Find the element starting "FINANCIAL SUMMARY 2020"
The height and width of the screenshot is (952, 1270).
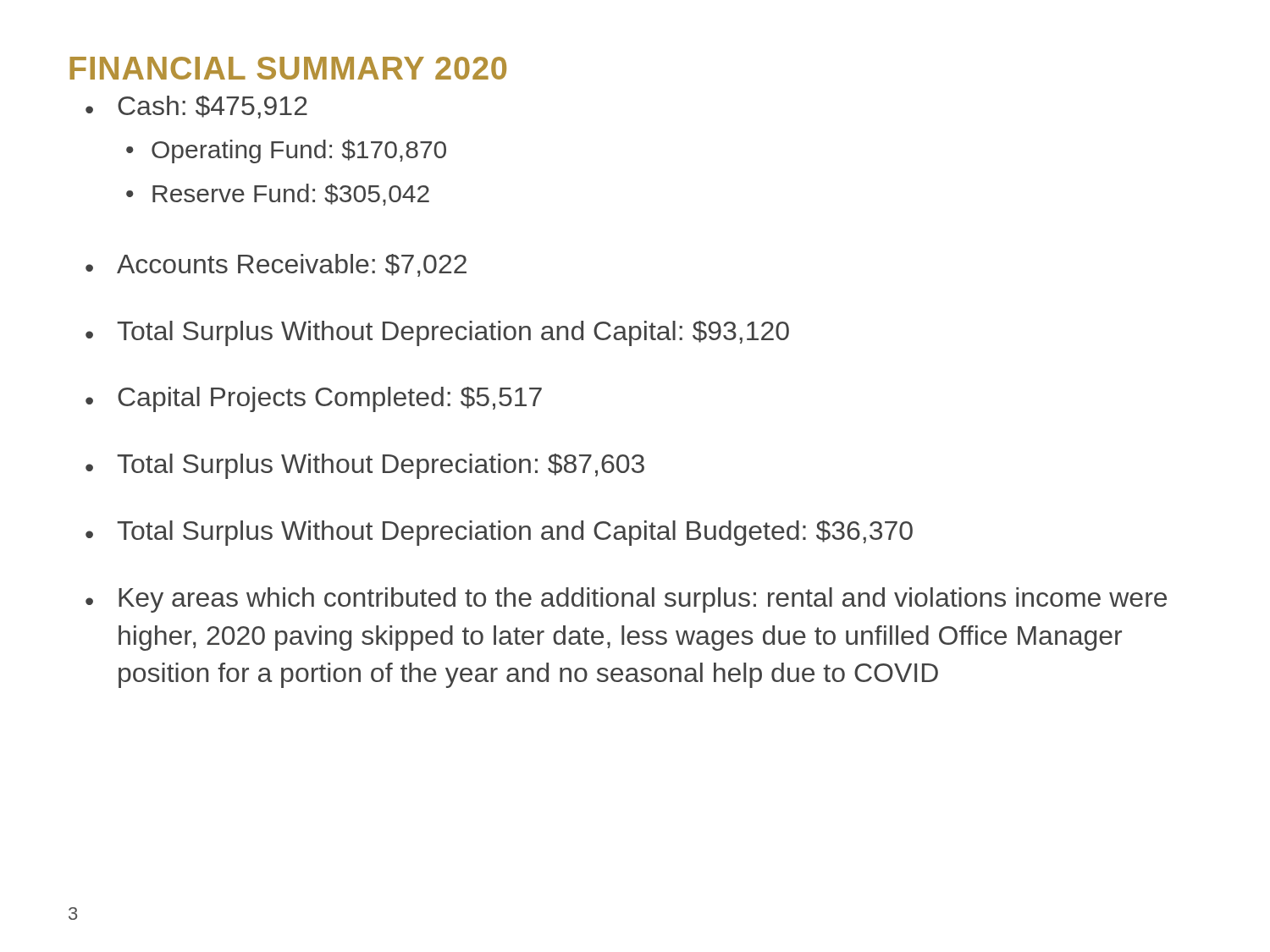click(288, 69)
